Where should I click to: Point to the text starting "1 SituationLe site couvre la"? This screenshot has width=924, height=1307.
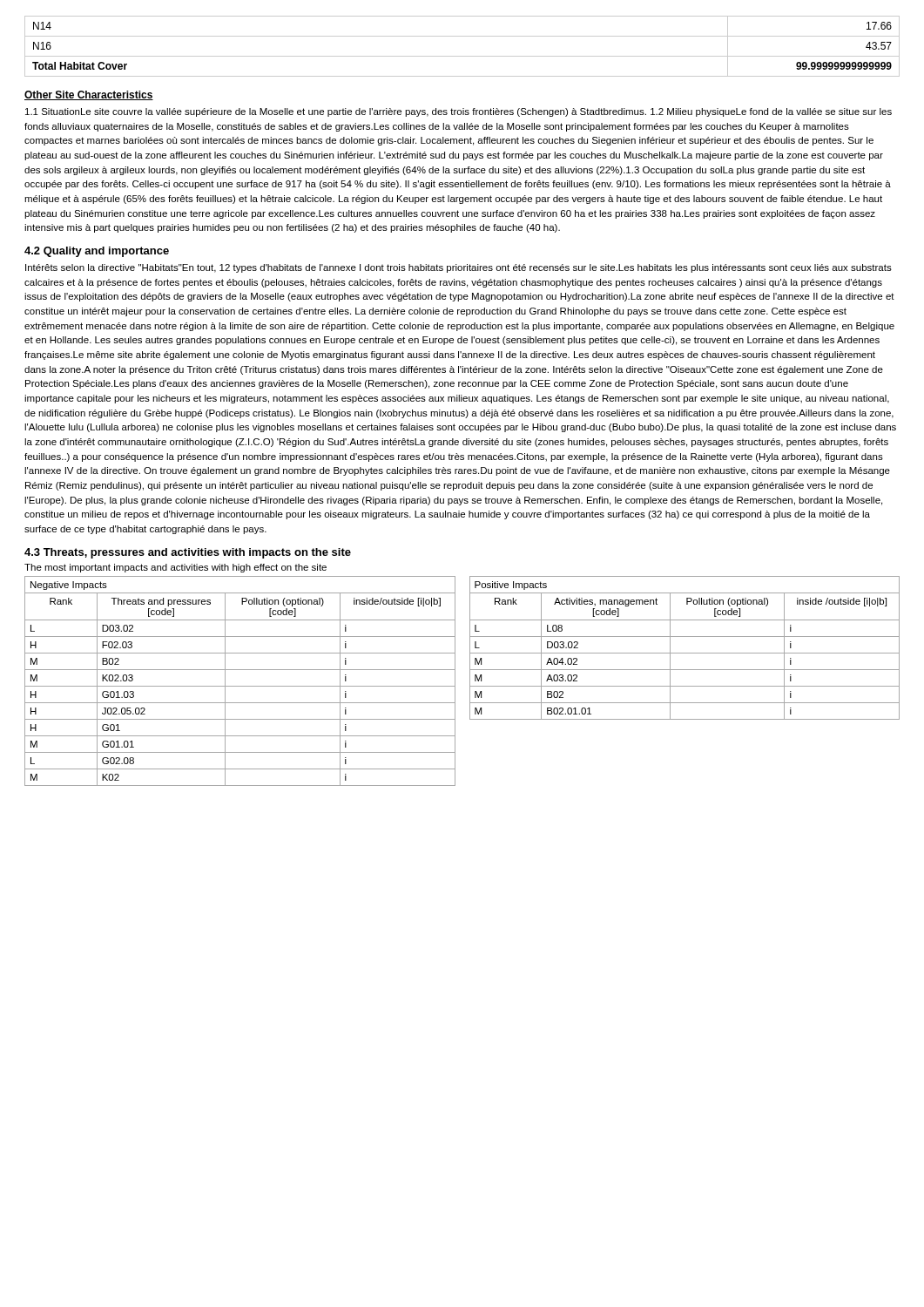[458, 170]
